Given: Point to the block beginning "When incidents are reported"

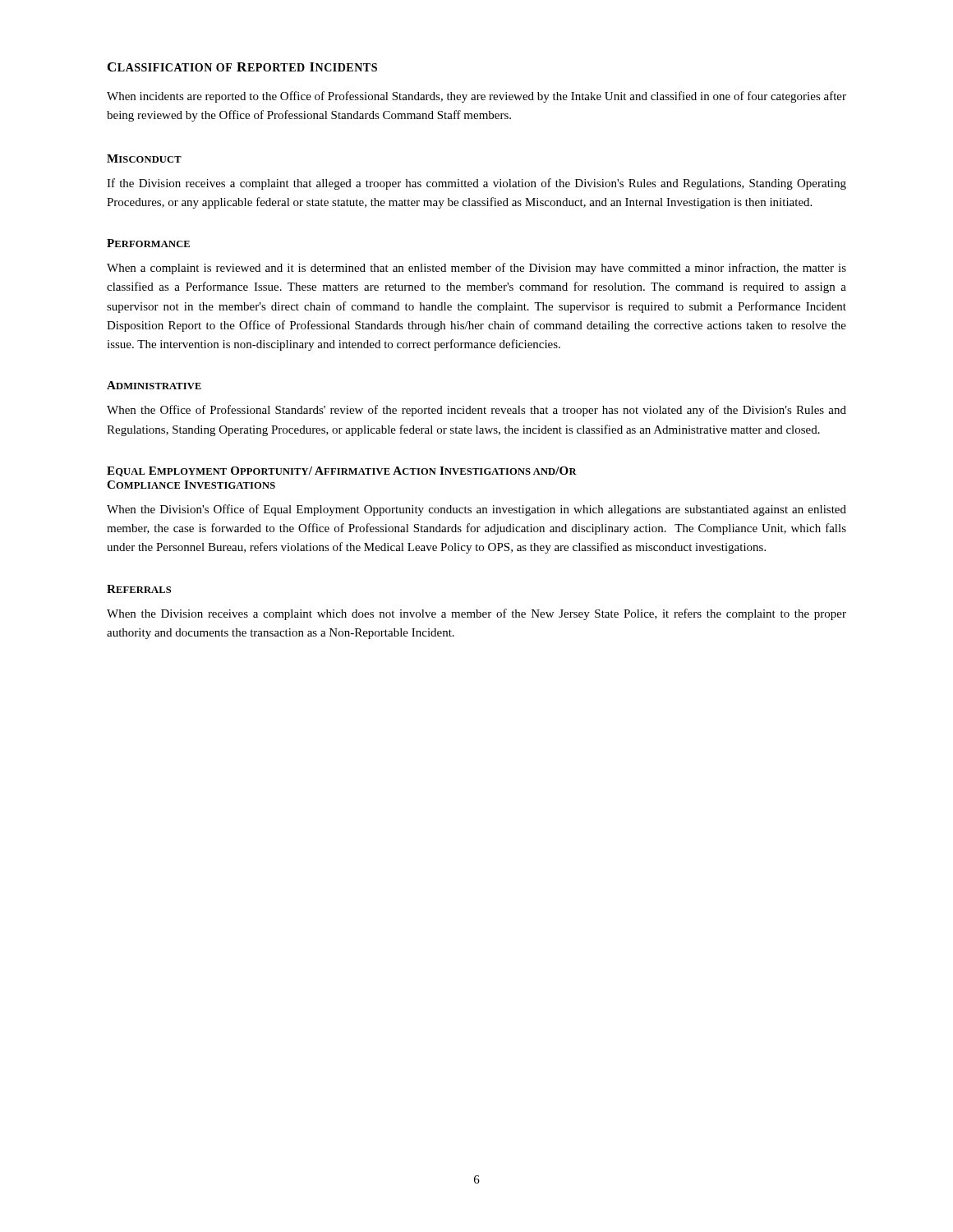Looking at the screenshot, I should coord(476,106).
